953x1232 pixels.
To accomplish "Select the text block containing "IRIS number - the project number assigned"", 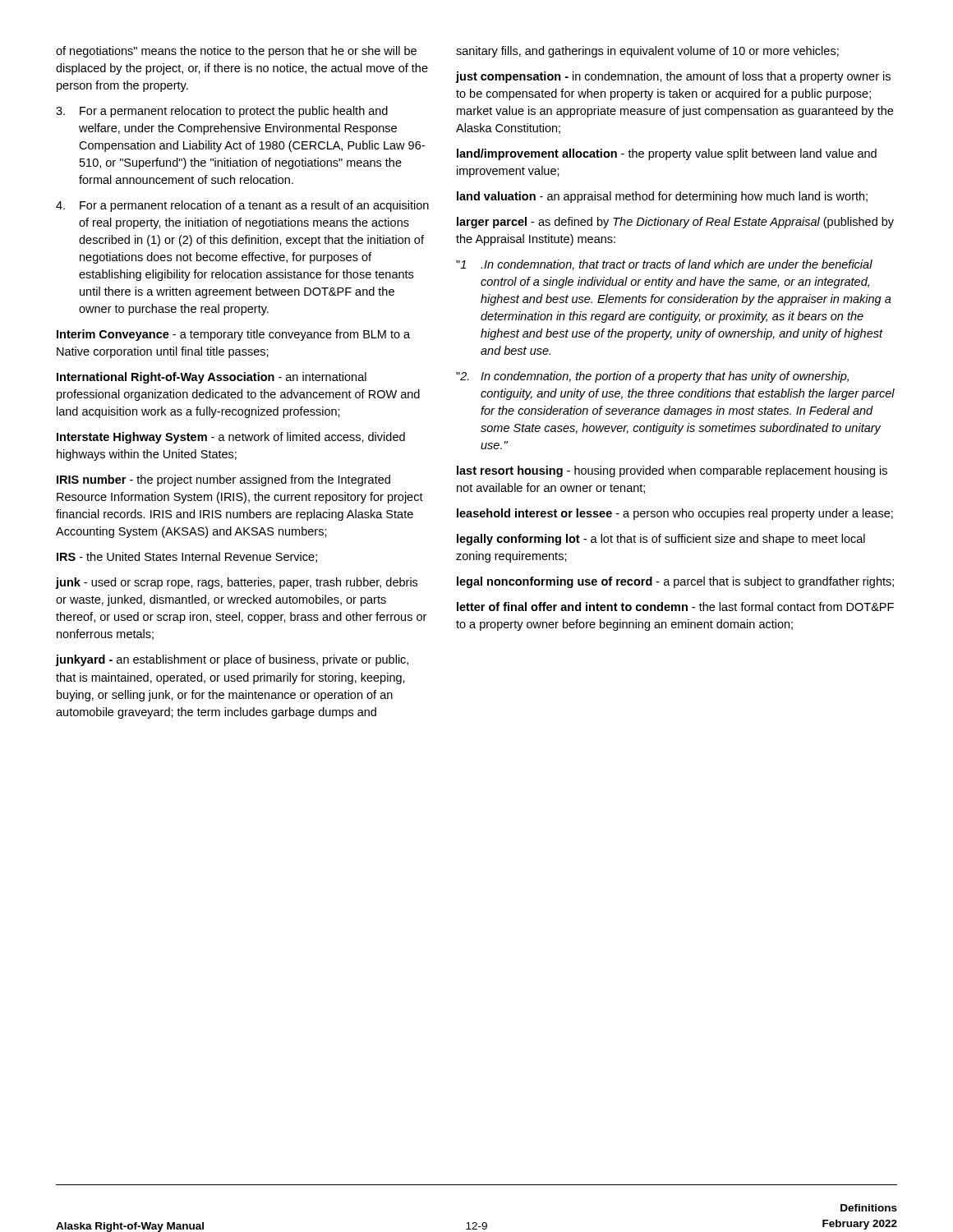I will (x=239, y=506).
